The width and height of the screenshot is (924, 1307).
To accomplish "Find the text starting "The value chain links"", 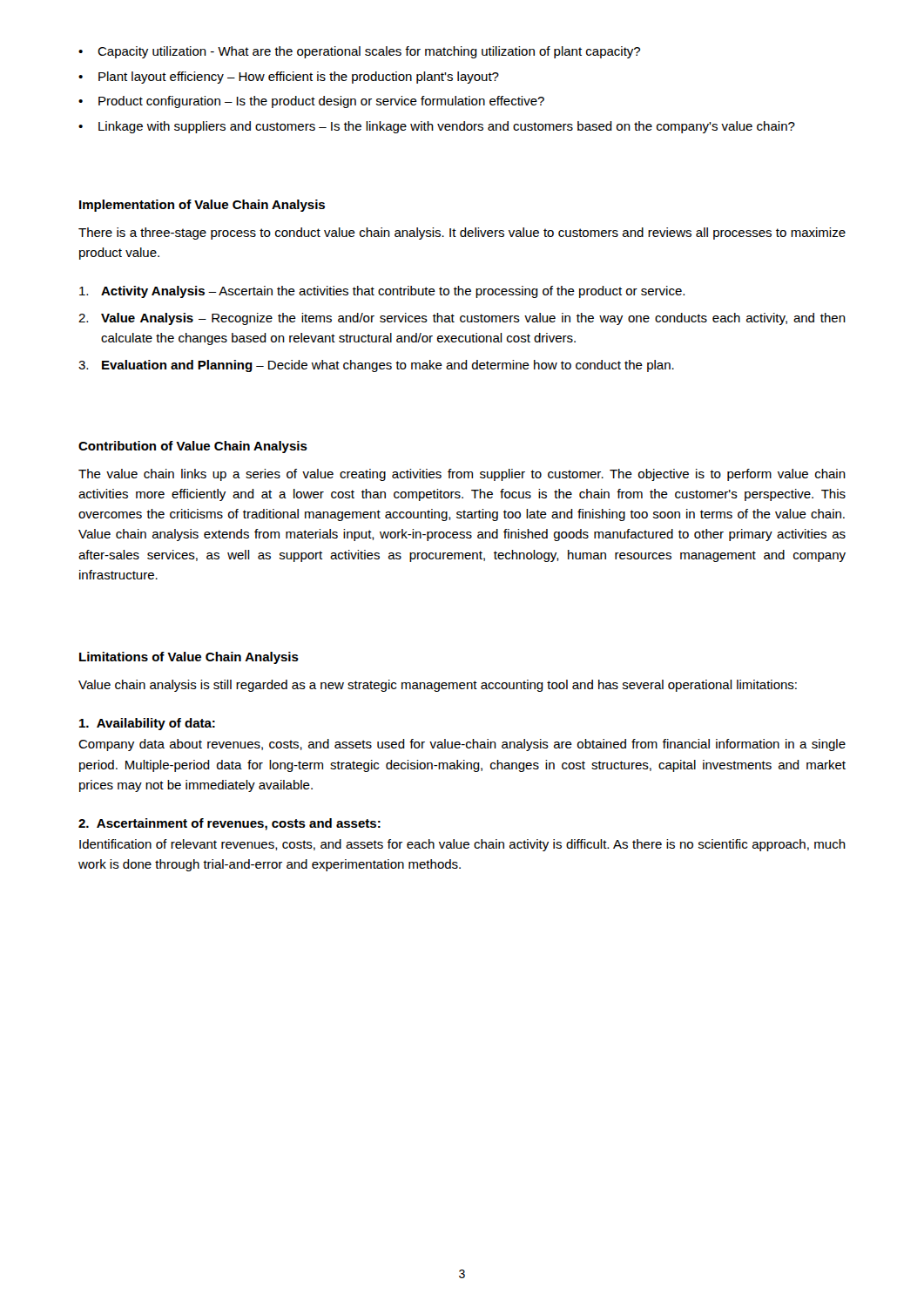I will coord(462,524).
